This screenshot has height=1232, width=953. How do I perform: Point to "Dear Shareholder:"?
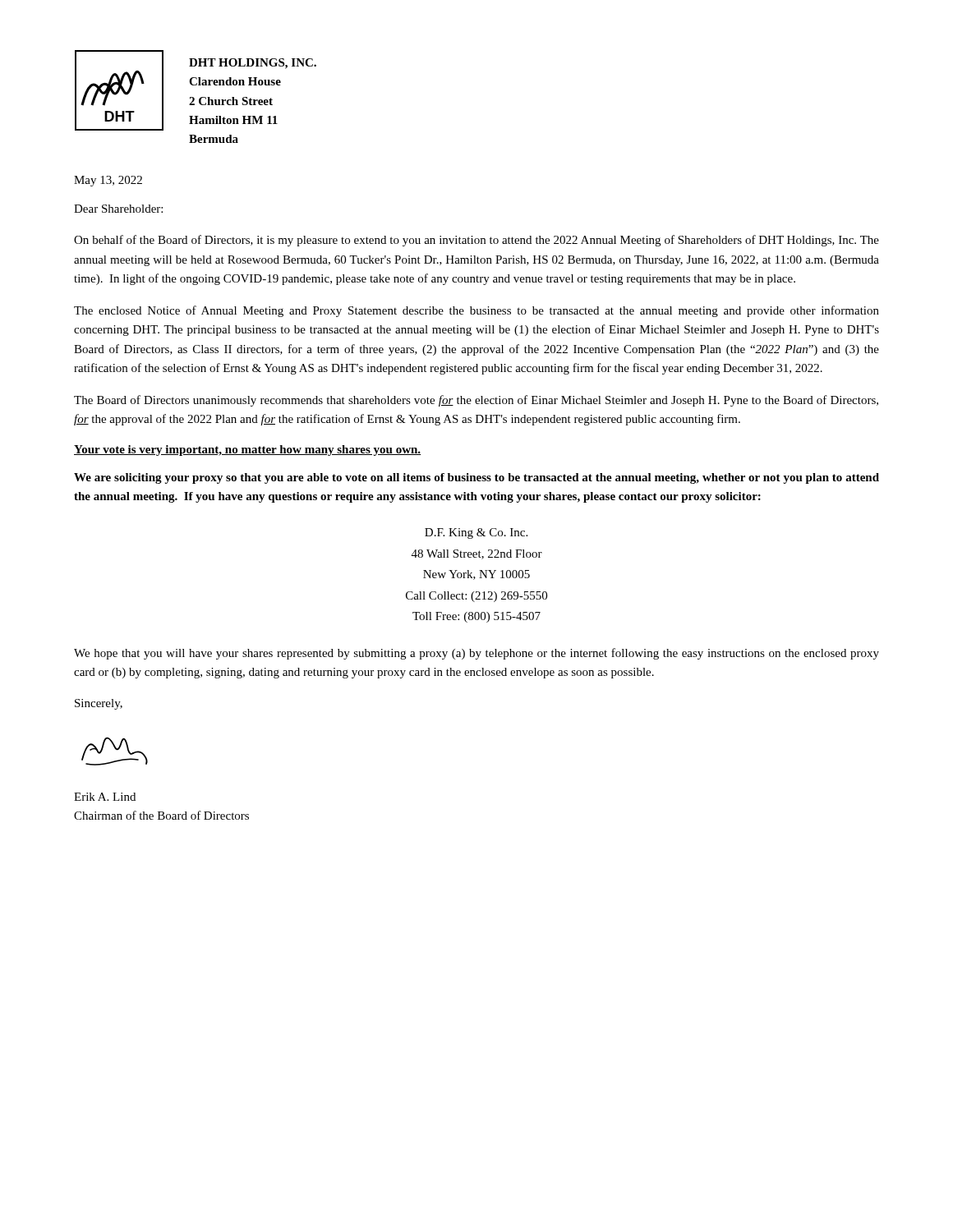point(119,209)
